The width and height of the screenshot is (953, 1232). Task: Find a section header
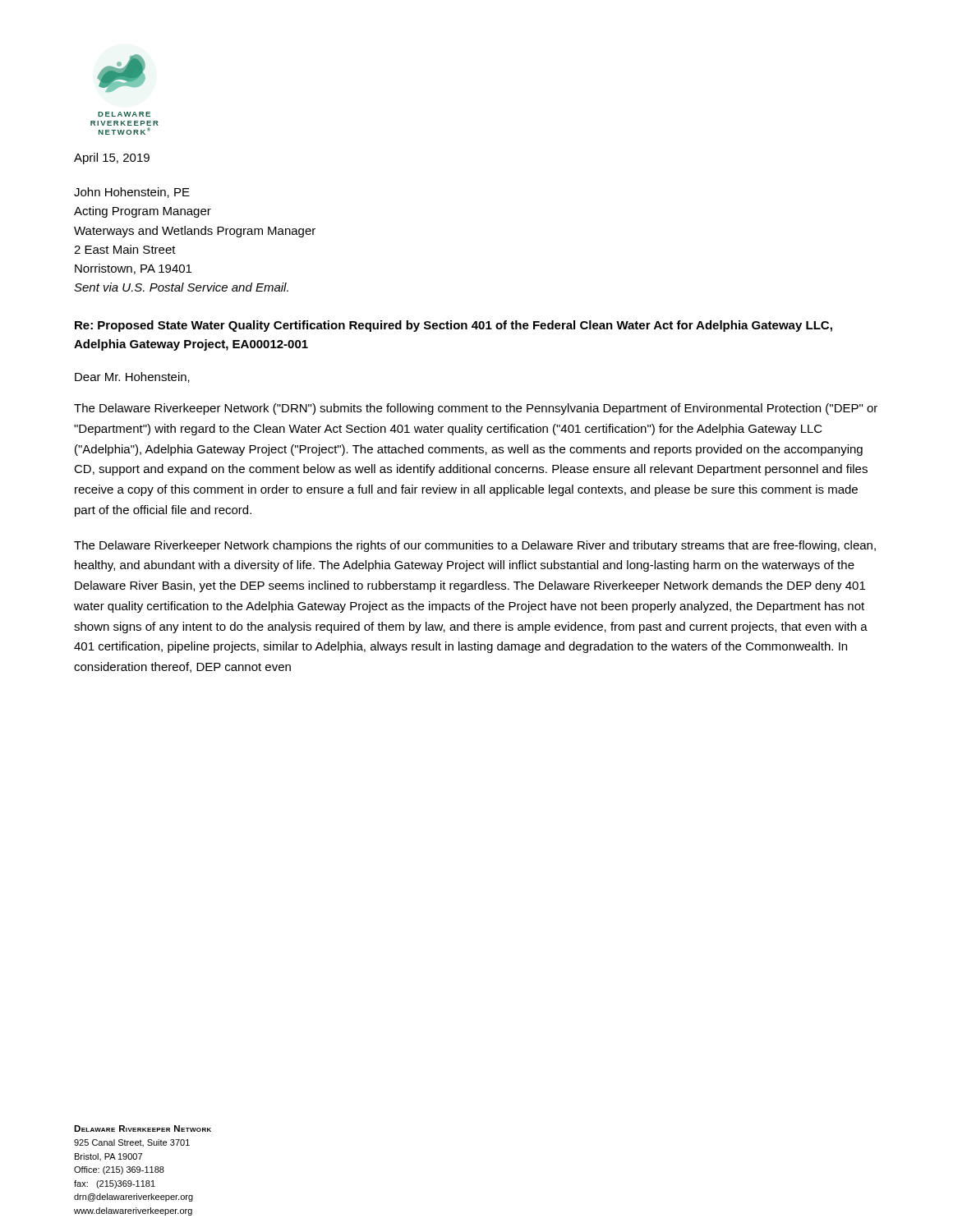[453, 334]
